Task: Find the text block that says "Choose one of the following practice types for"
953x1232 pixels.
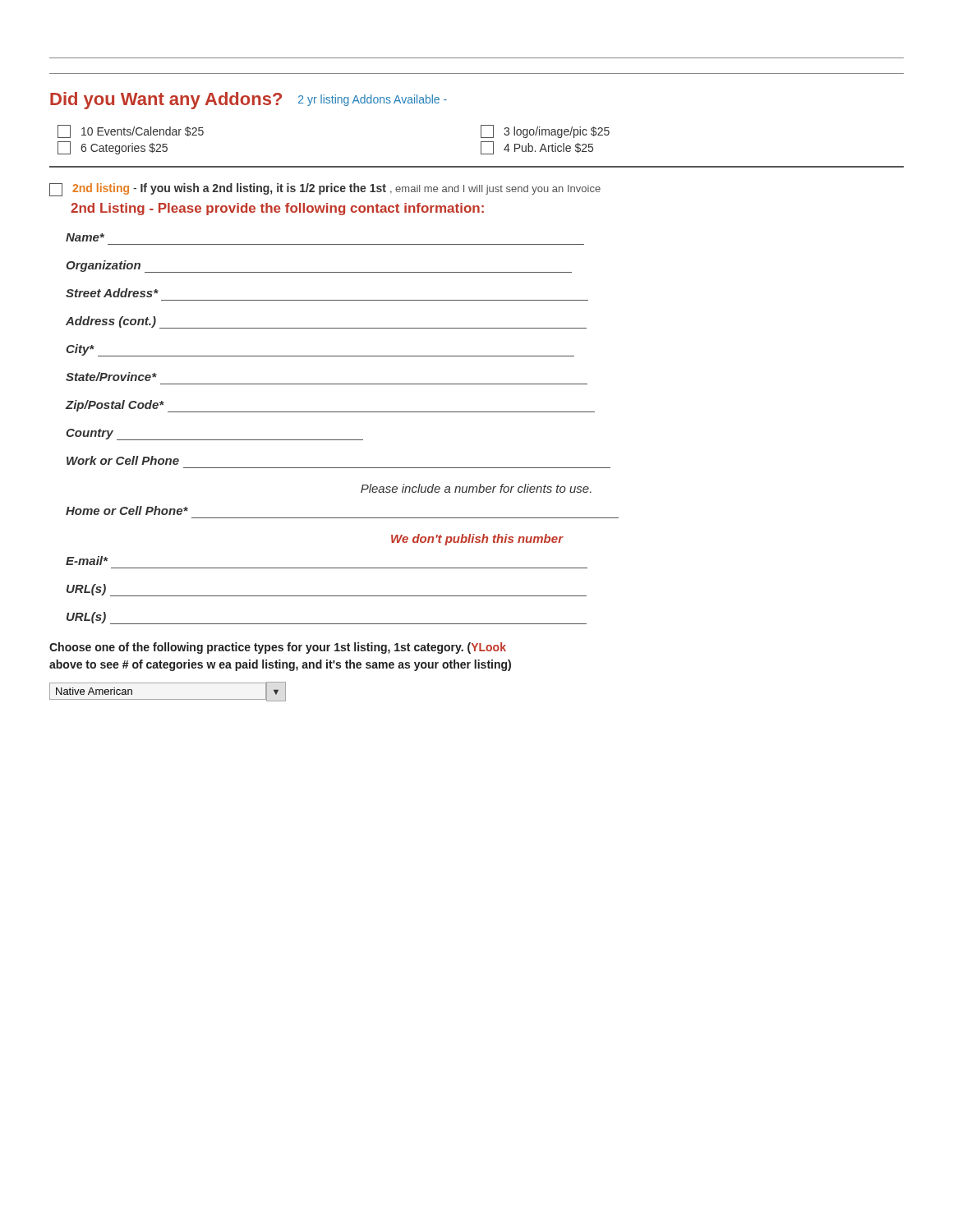Action: [x=280, y=655]
